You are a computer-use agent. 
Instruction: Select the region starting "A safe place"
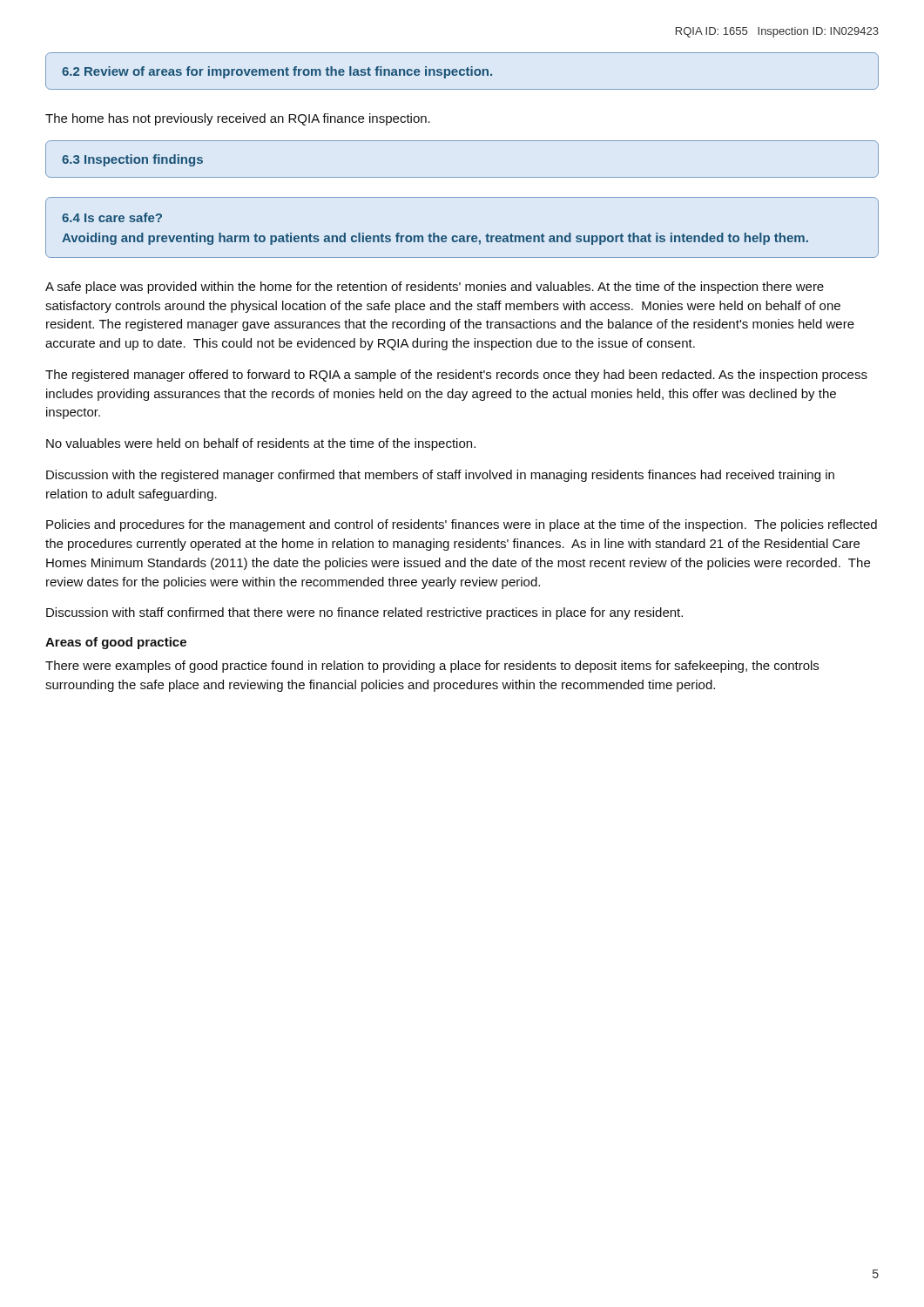click(450, 314)
